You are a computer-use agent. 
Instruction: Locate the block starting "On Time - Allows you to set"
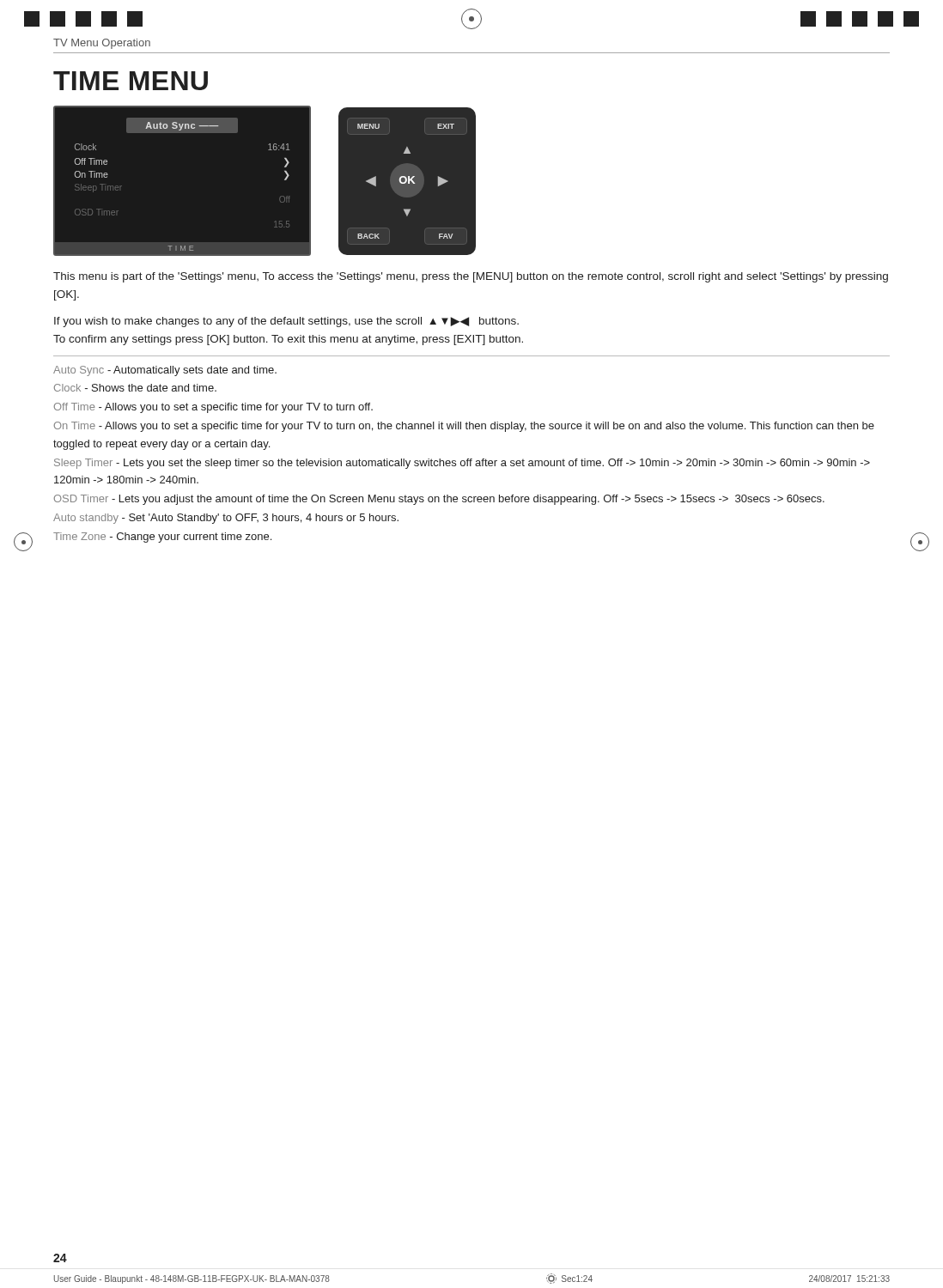pos(464,434)
